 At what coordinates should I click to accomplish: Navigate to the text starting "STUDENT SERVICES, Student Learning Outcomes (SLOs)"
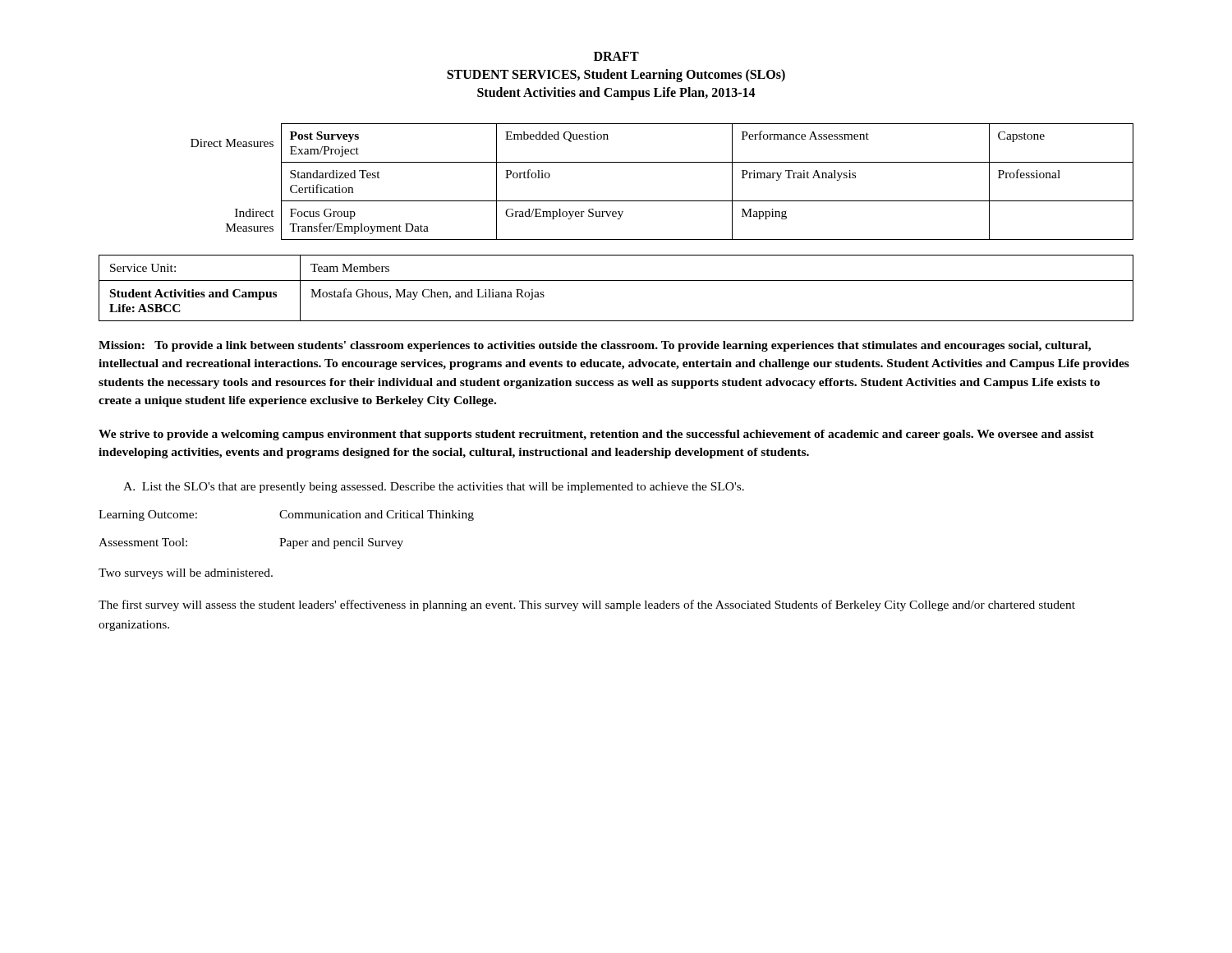[616, 74]
